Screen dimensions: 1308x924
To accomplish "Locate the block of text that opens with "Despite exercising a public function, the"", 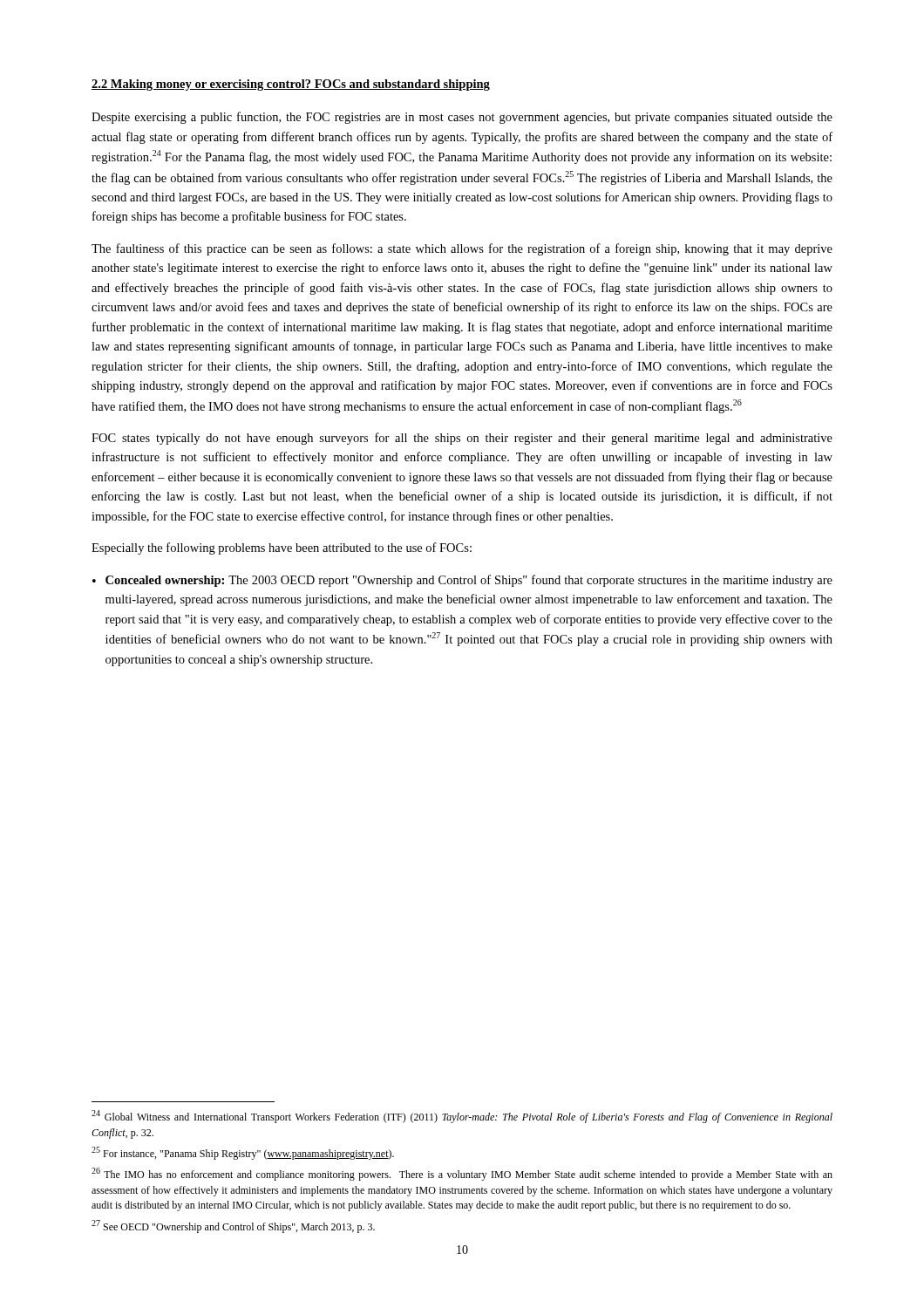I will (x=462, y=167).
